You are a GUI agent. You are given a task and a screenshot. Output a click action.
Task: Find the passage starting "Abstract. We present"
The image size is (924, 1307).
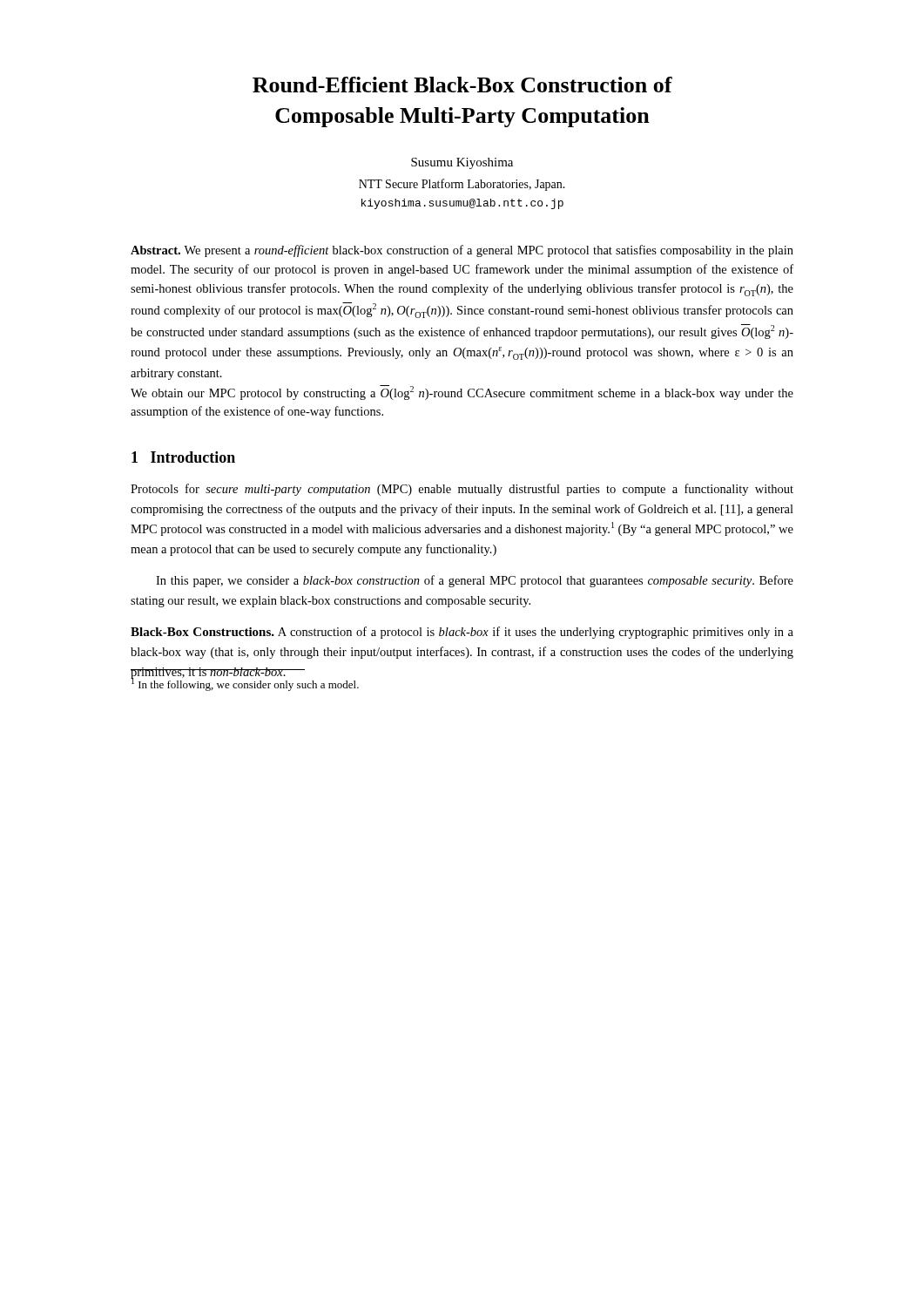point(462,331)
